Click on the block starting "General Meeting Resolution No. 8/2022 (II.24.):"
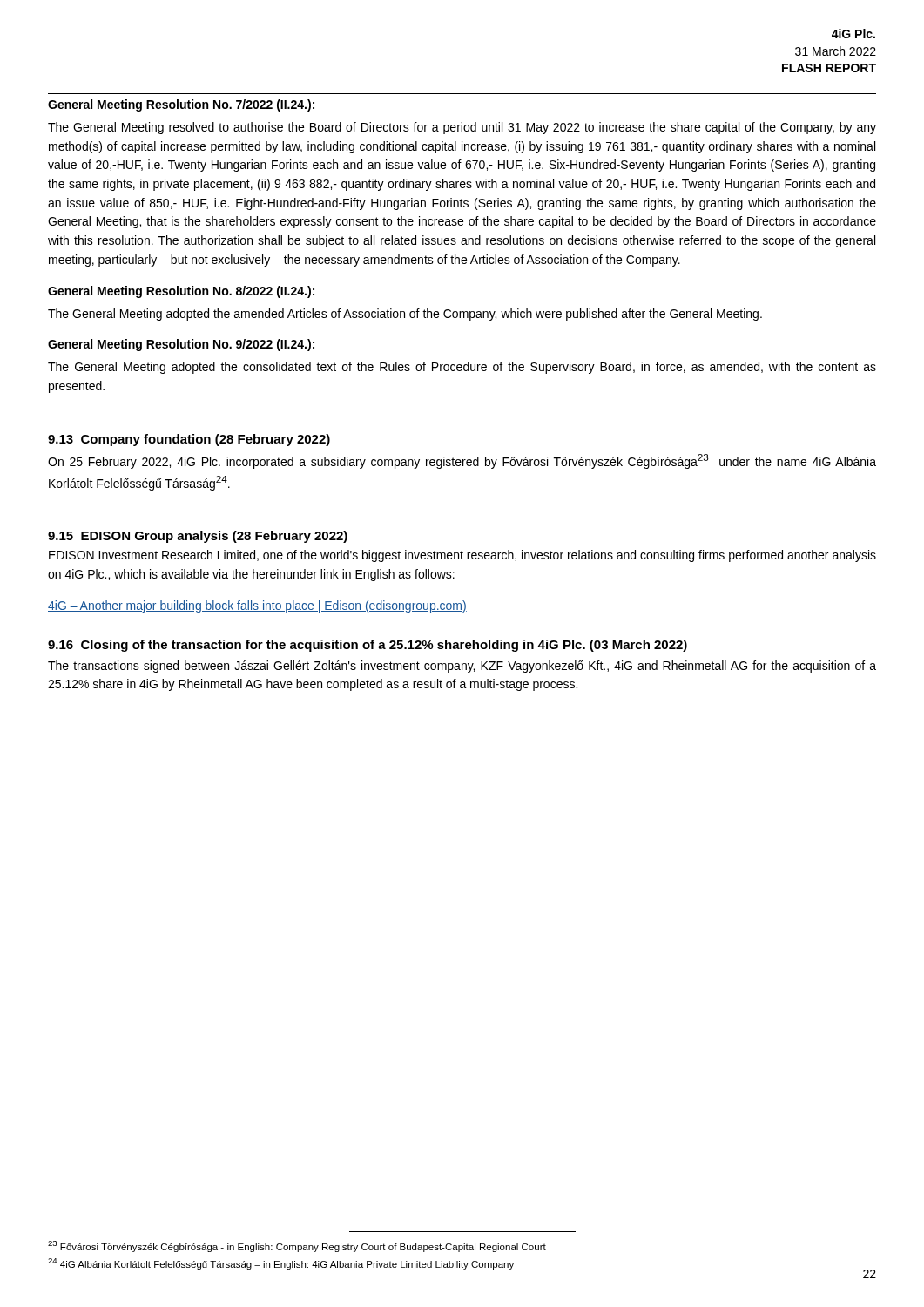 (182, 291)
